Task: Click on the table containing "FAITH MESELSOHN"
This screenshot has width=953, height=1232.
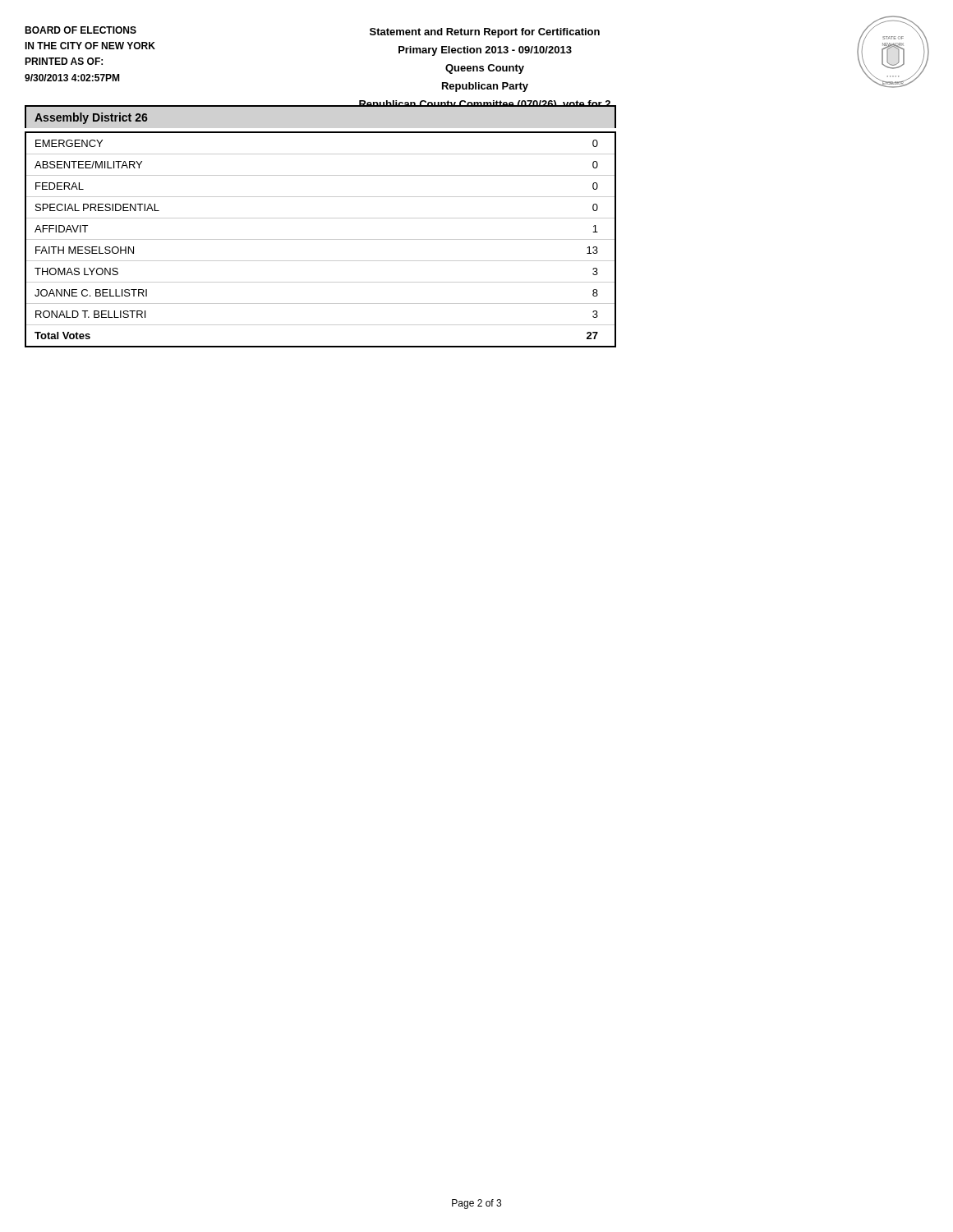Action: point(320,239)
